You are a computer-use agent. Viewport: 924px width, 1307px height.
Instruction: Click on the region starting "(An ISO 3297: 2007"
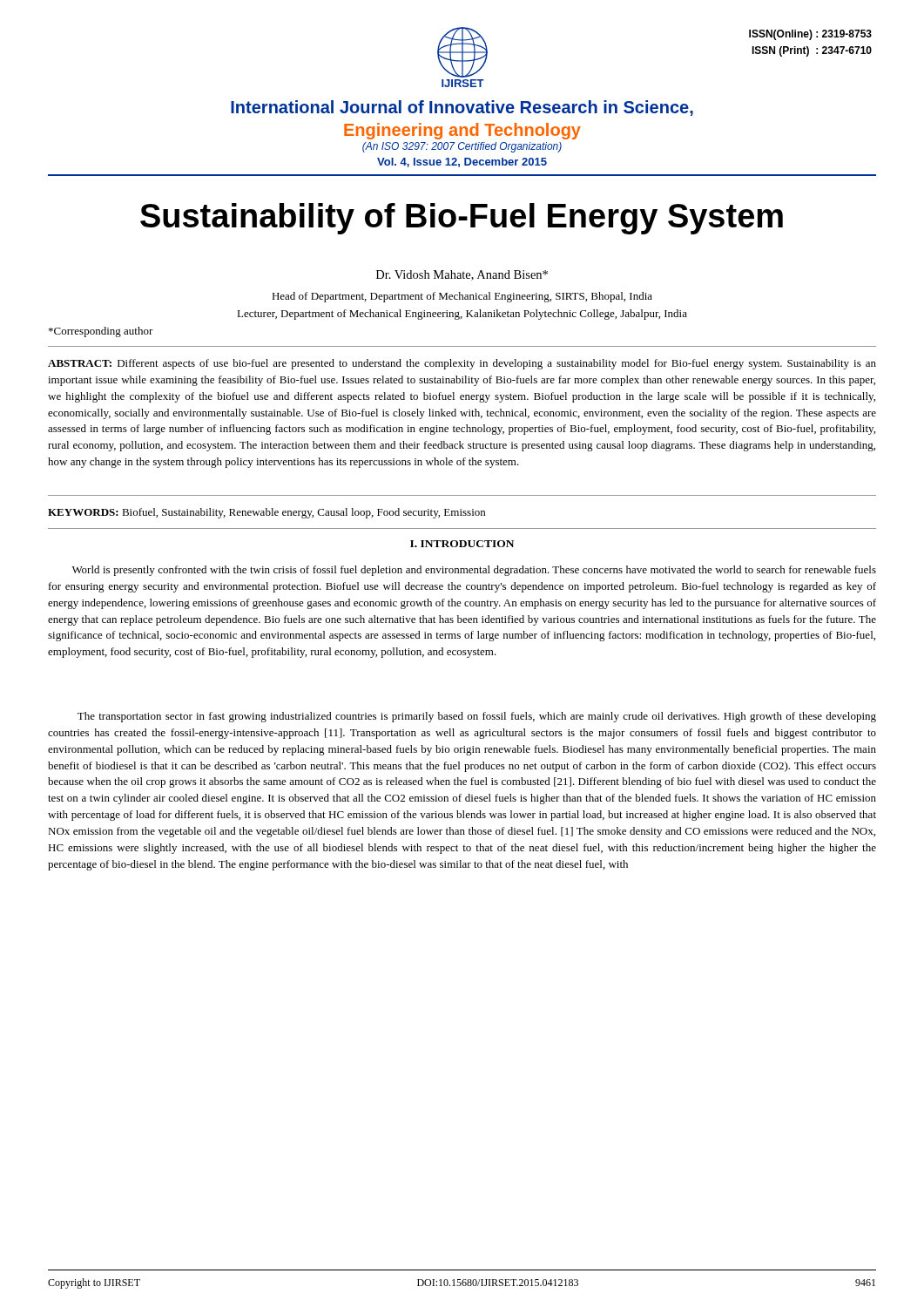tap(462, 146)
